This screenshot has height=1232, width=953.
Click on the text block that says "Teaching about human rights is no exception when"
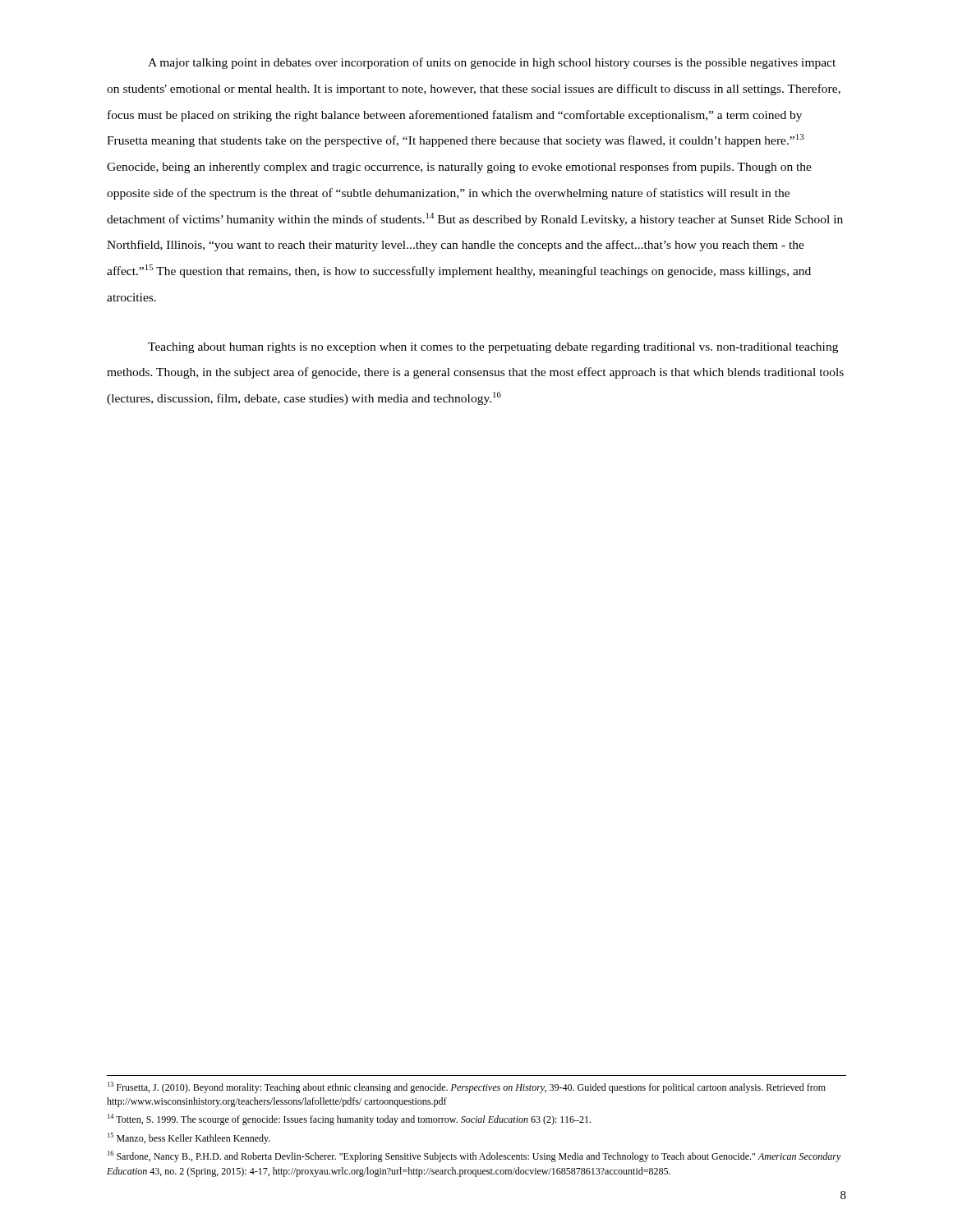coord(476,372)
